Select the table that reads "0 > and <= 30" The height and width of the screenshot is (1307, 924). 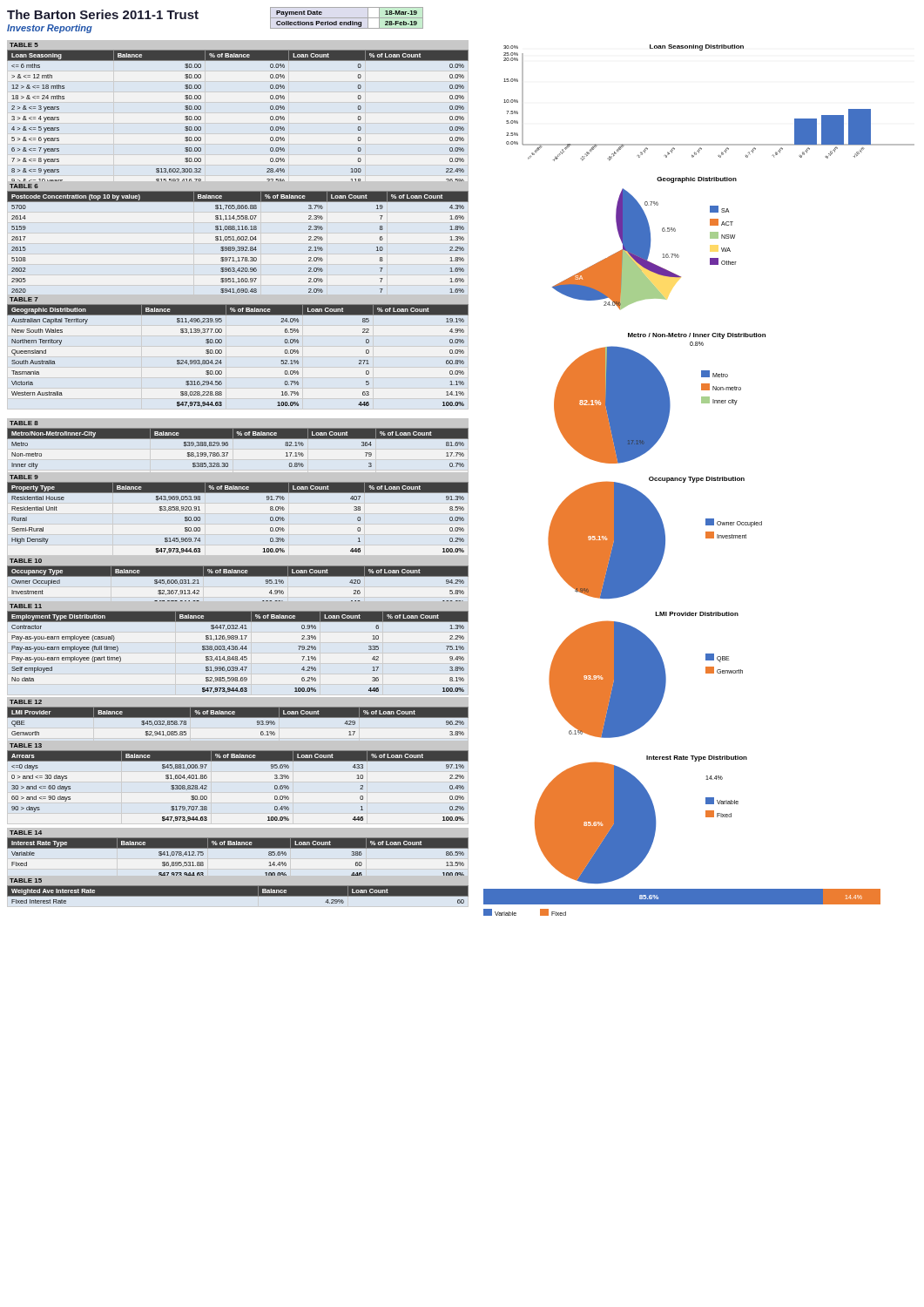click(238, 787)
